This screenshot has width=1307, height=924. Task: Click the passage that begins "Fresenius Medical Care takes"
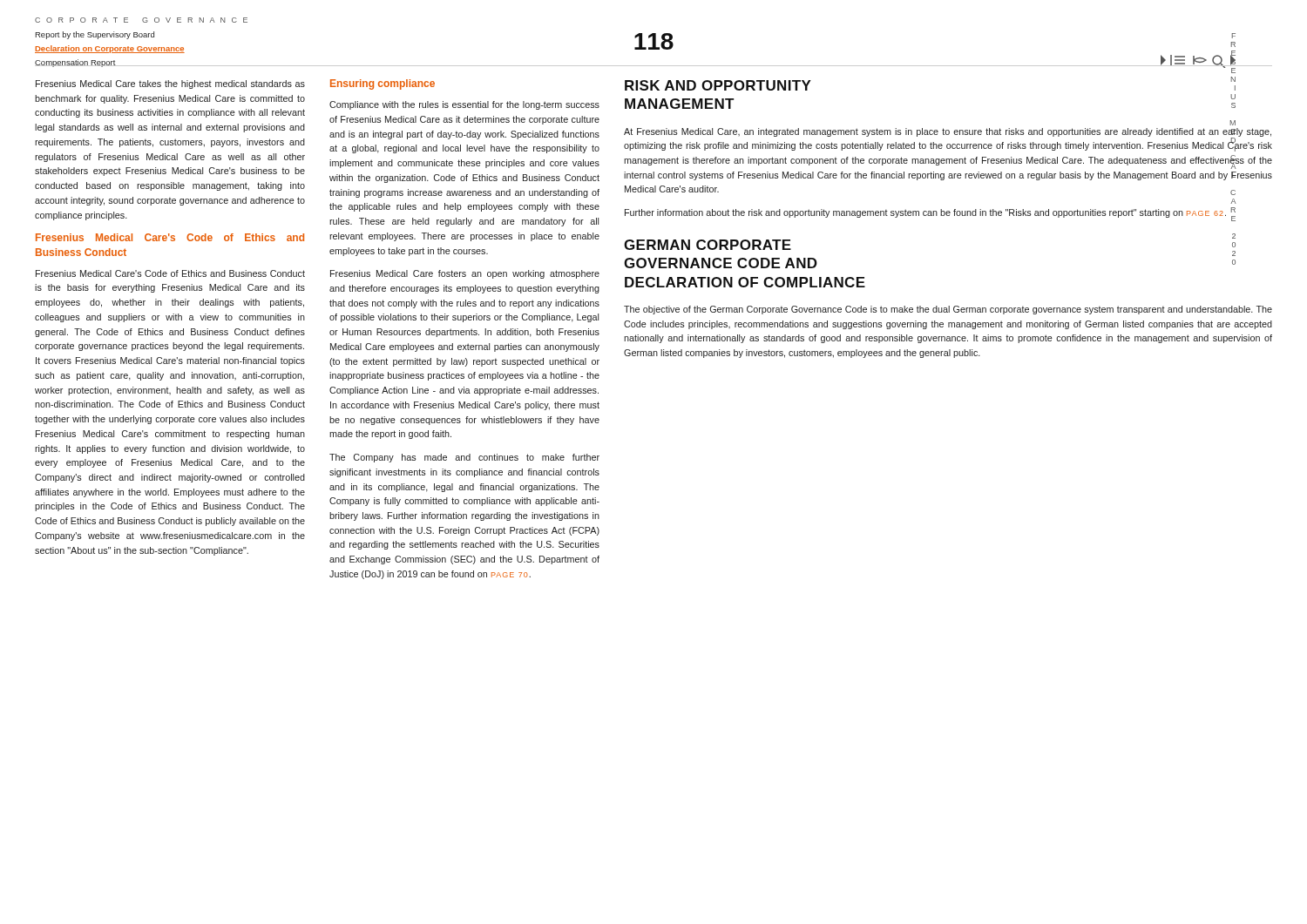coord(170,150)
